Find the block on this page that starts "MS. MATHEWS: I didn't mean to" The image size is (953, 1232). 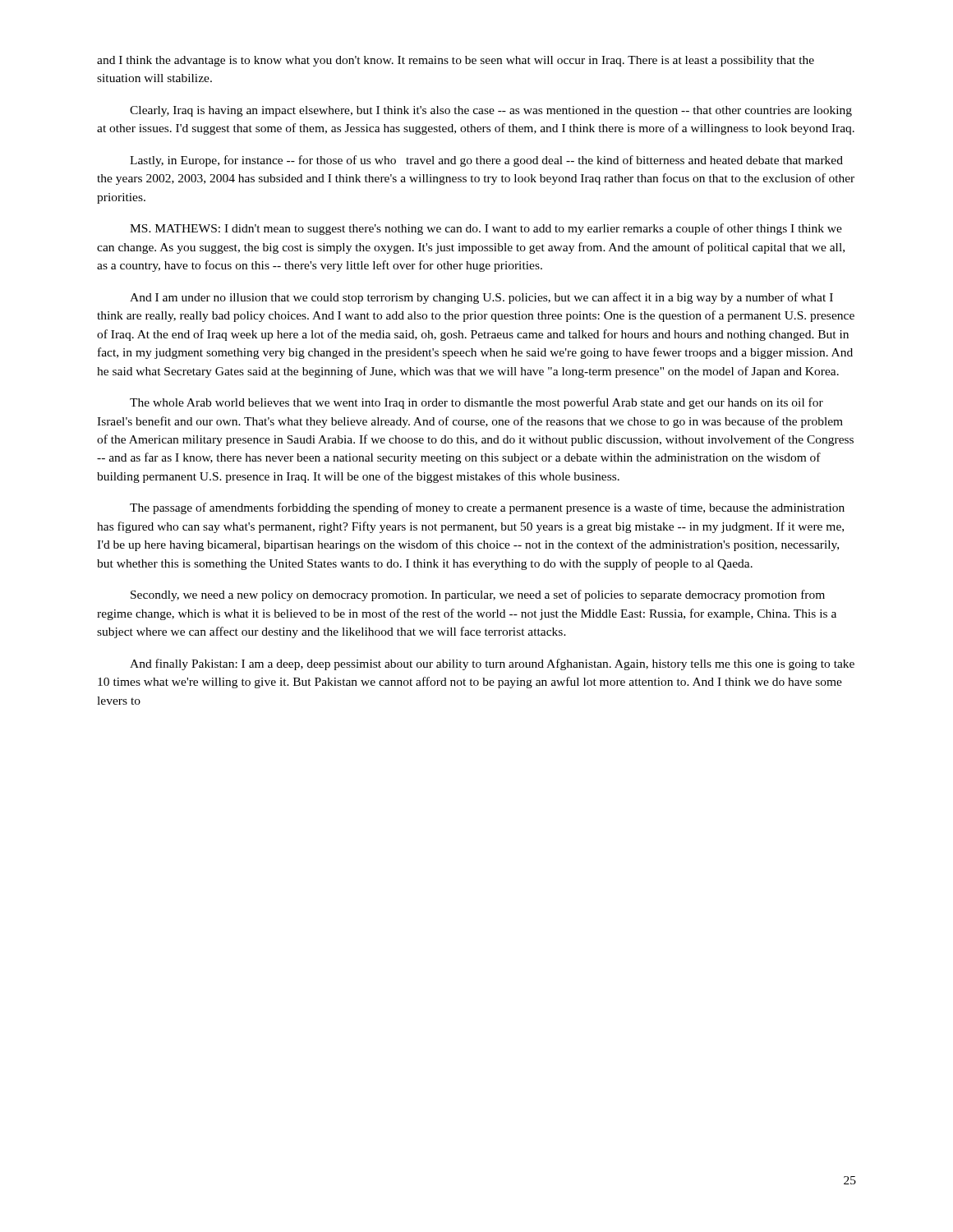[x=471, y=247]
